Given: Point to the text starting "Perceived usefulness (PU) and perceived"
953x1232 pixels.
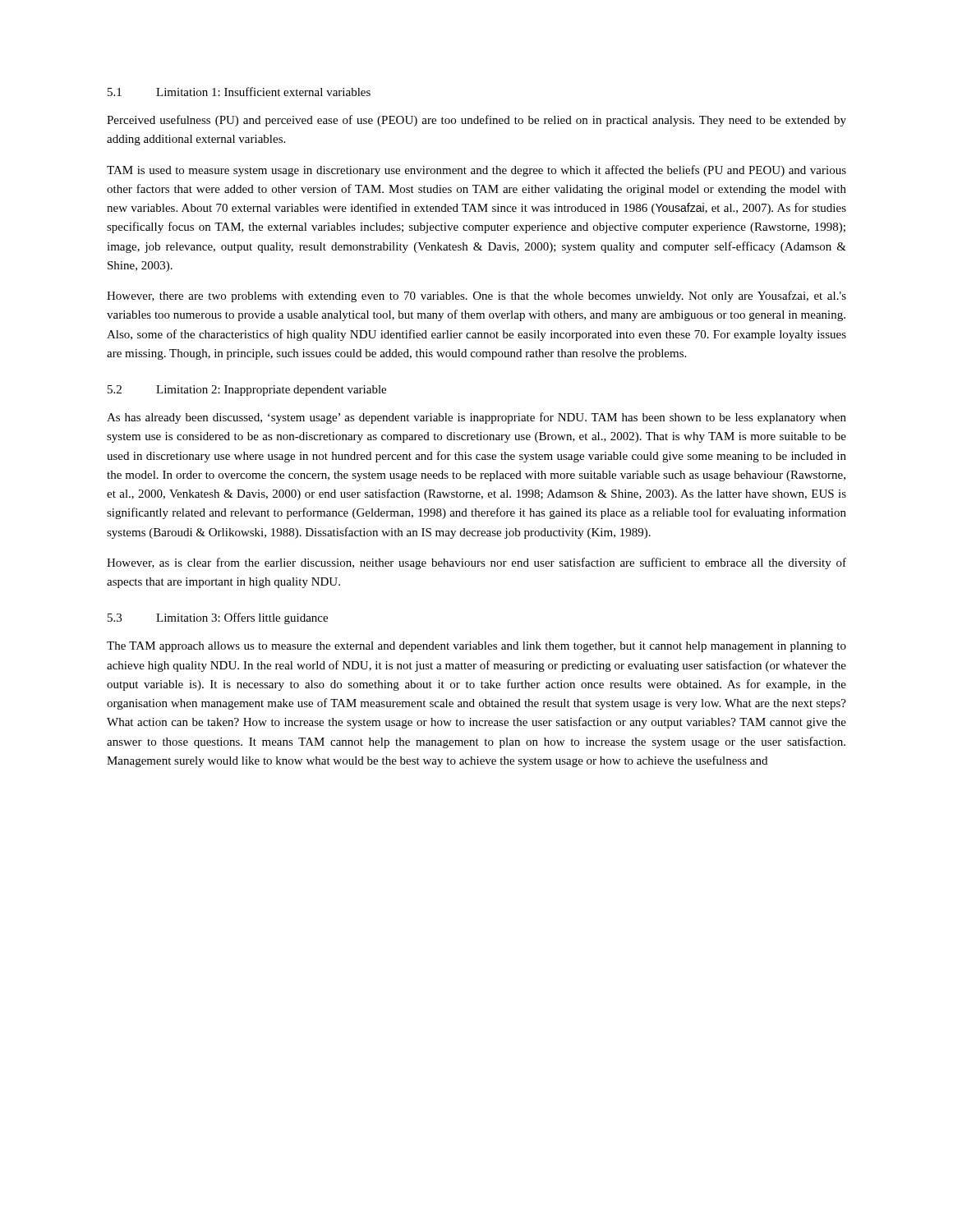Looking at the screenshot, I should 476,130.
